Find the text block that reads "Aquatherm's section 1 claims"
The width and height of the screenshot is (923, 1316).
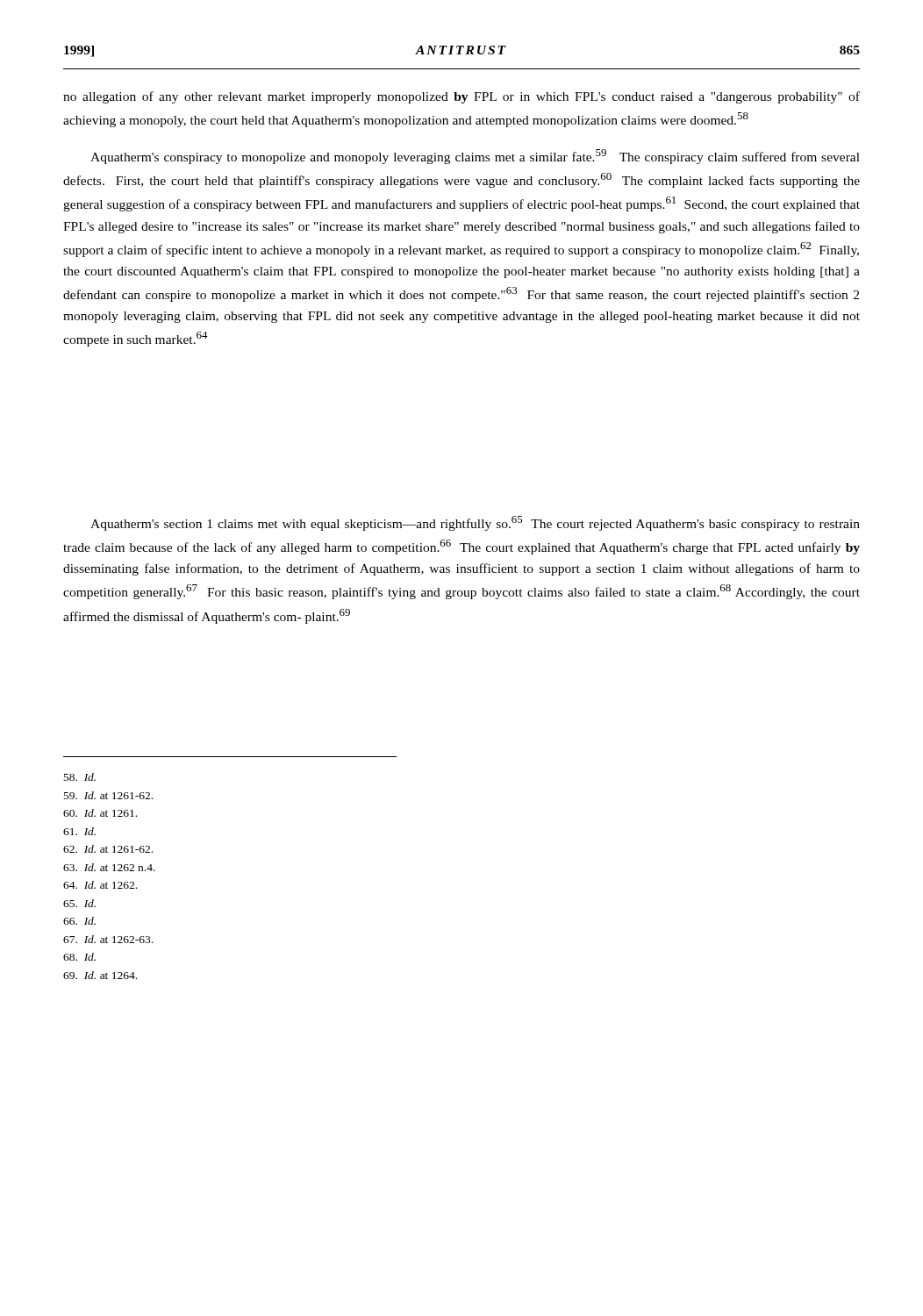pyautogui.click(x=462, y=569)
